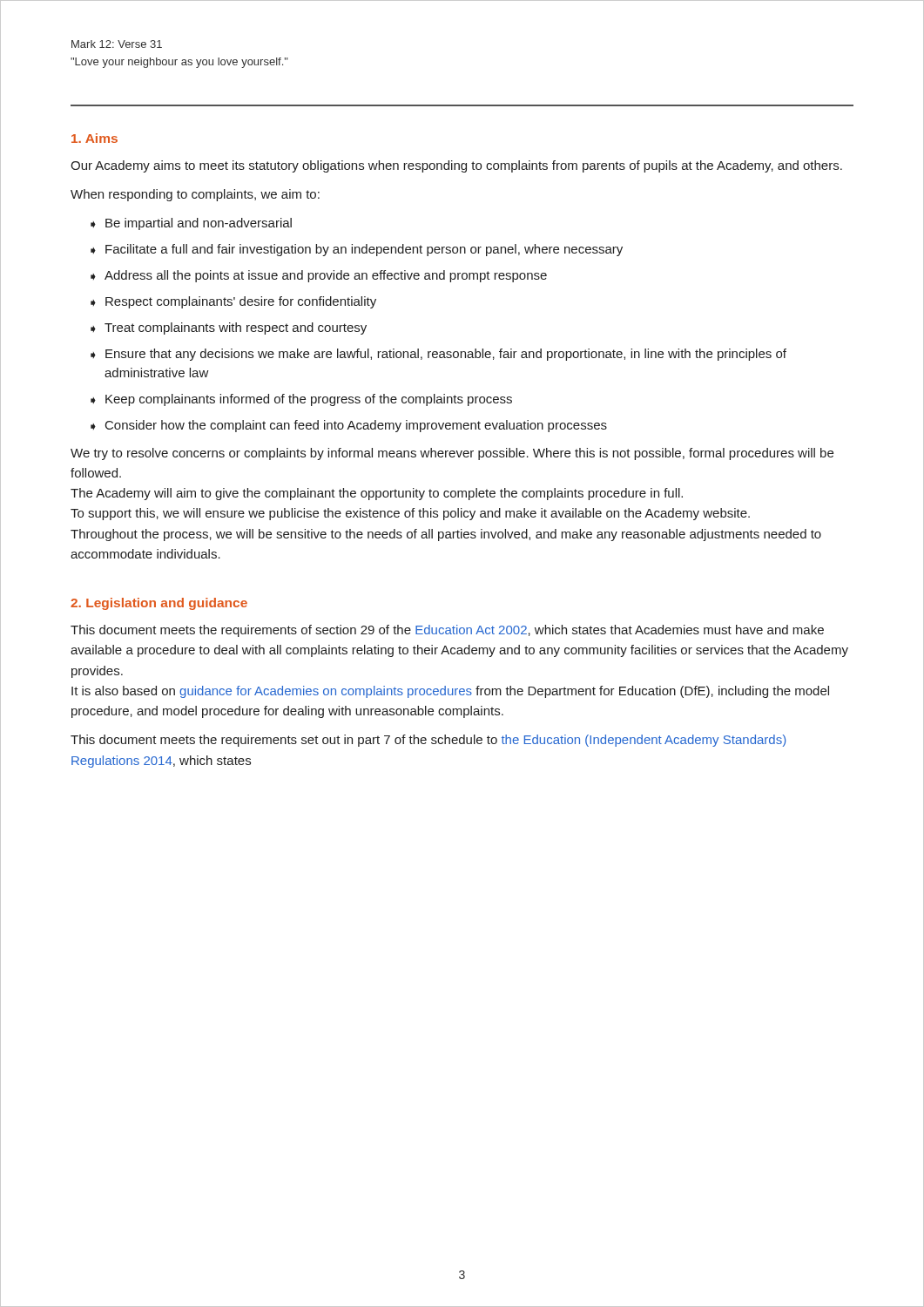Click on the text starting "➧ Facilitate a full and fair investigation"

[x=471, y=249]
